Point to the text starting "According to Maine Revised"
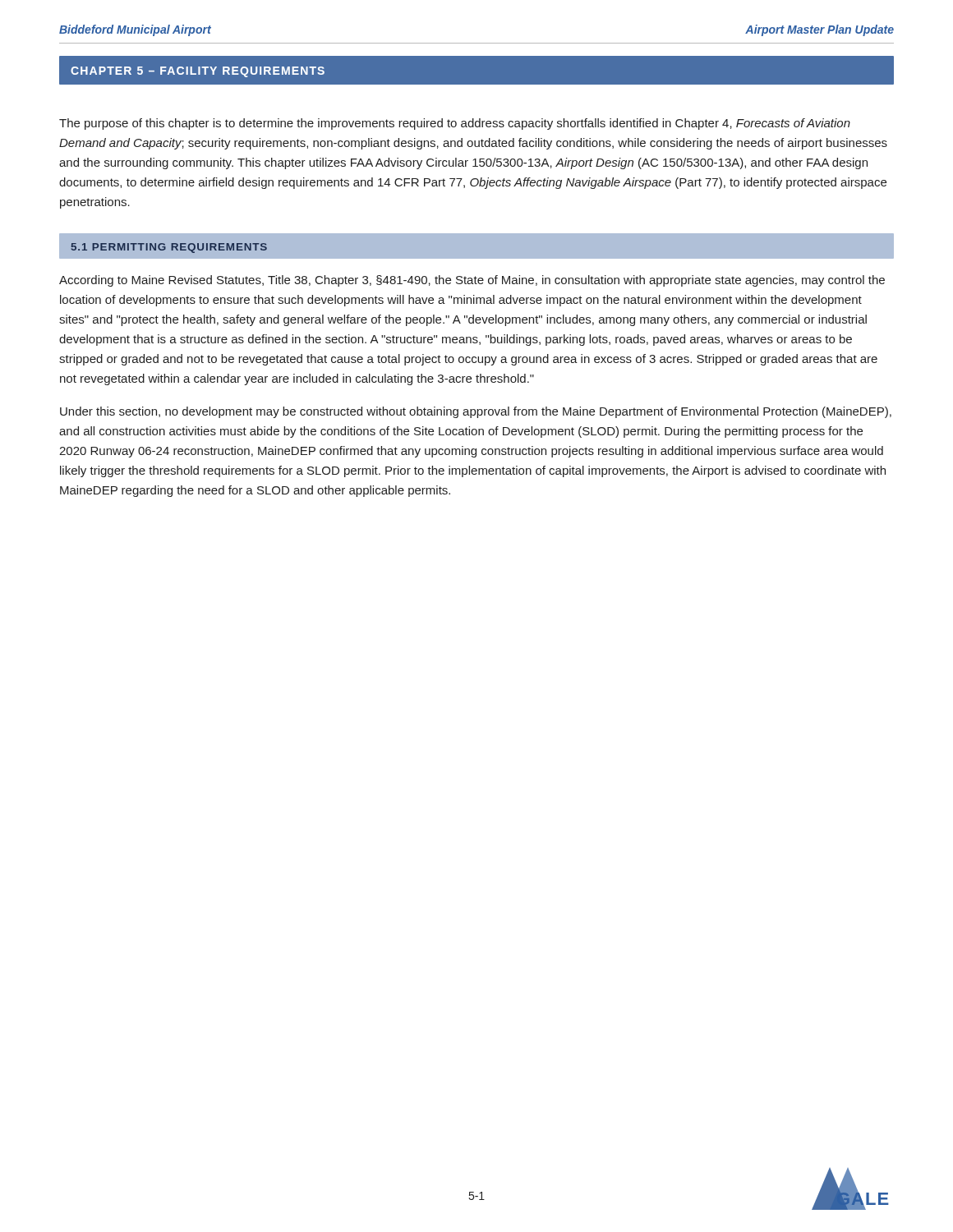The width and height of the screenshot is (953, 1232). point(472,329)
